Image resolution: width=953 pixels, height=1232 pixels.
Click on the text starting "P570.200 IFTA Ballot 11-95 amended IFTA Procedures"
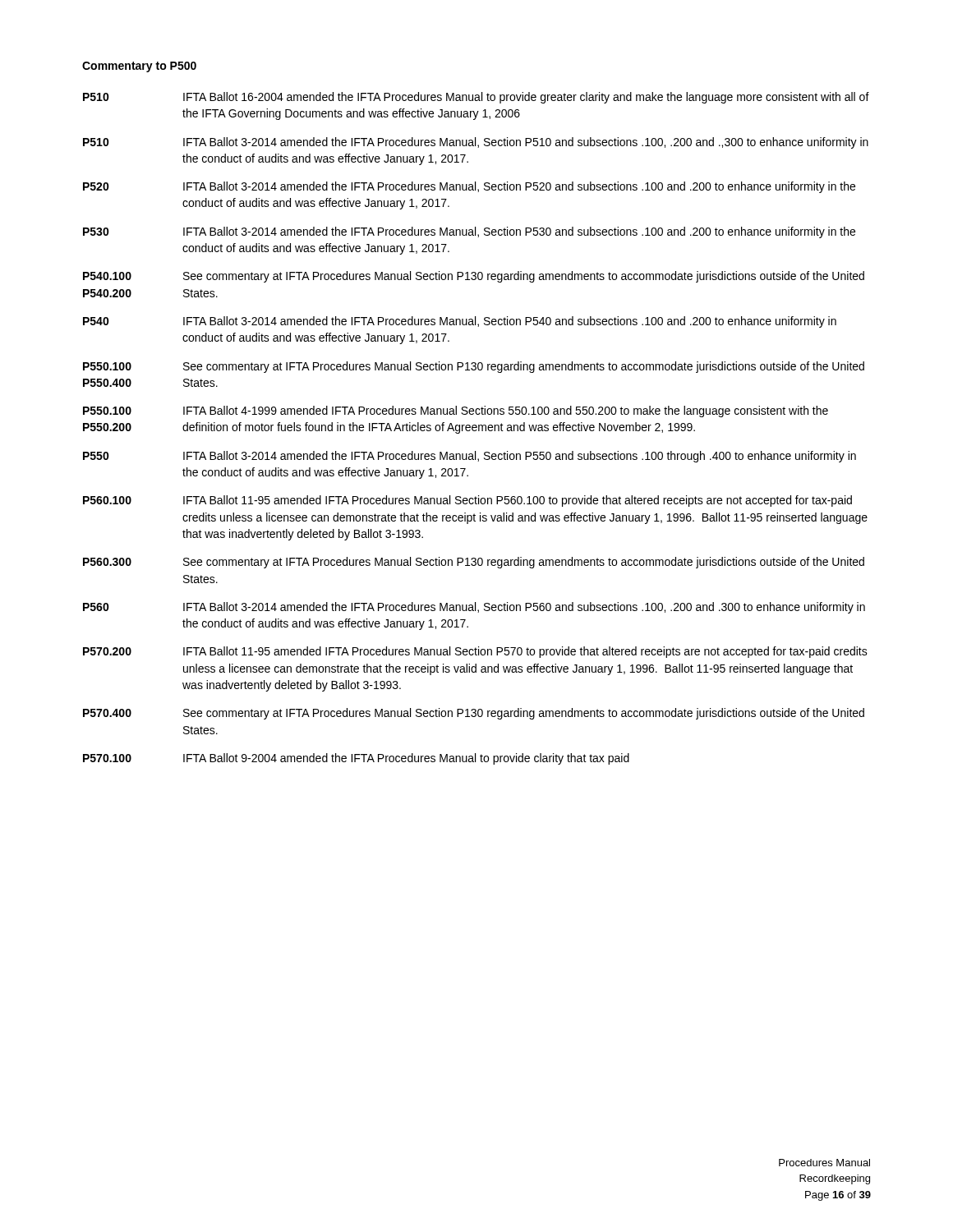tap(476, 668)
